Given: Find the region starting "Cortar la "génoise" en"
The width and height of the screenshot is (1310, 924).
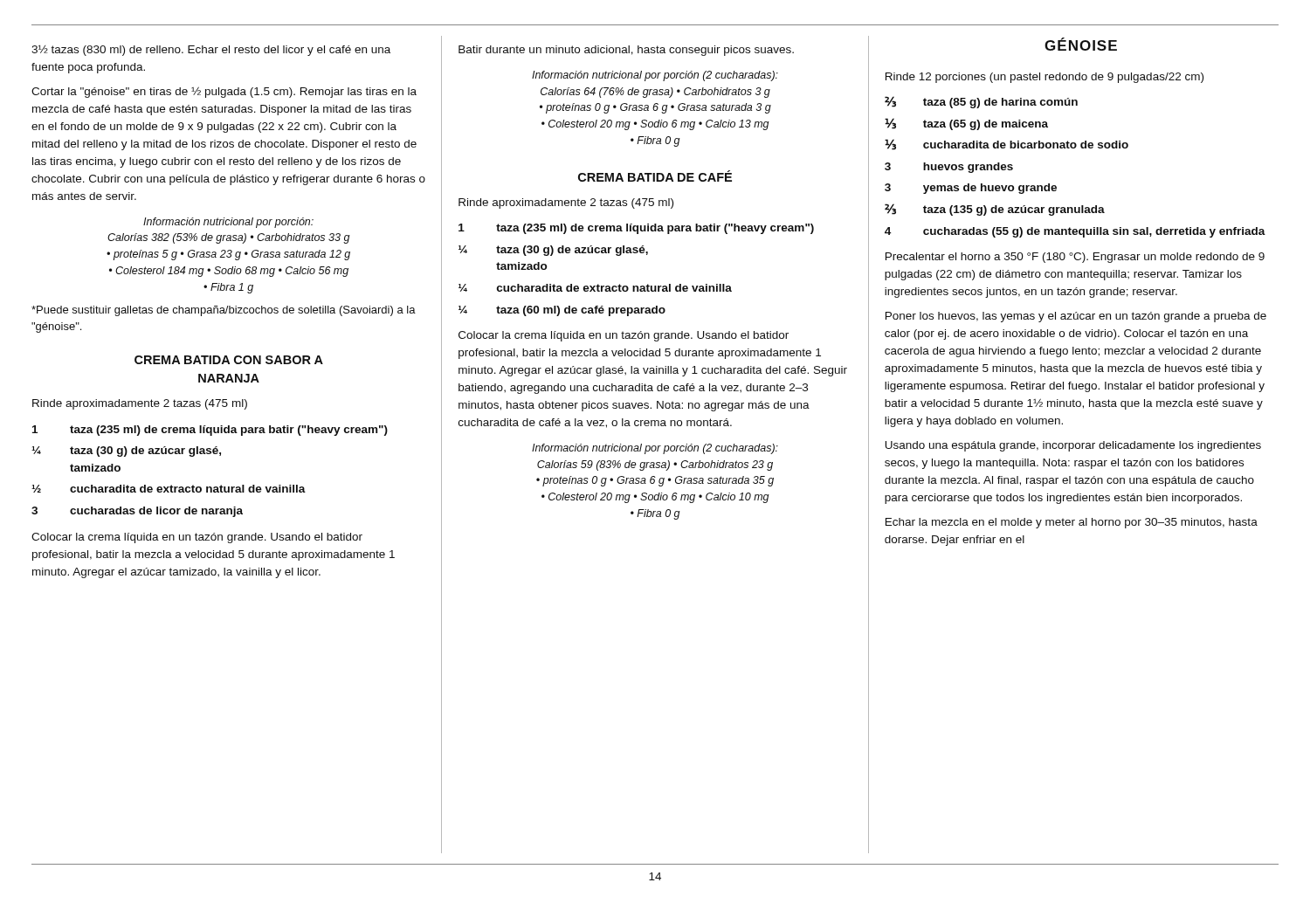Looking at the screenshot, I should pos(228,143).
